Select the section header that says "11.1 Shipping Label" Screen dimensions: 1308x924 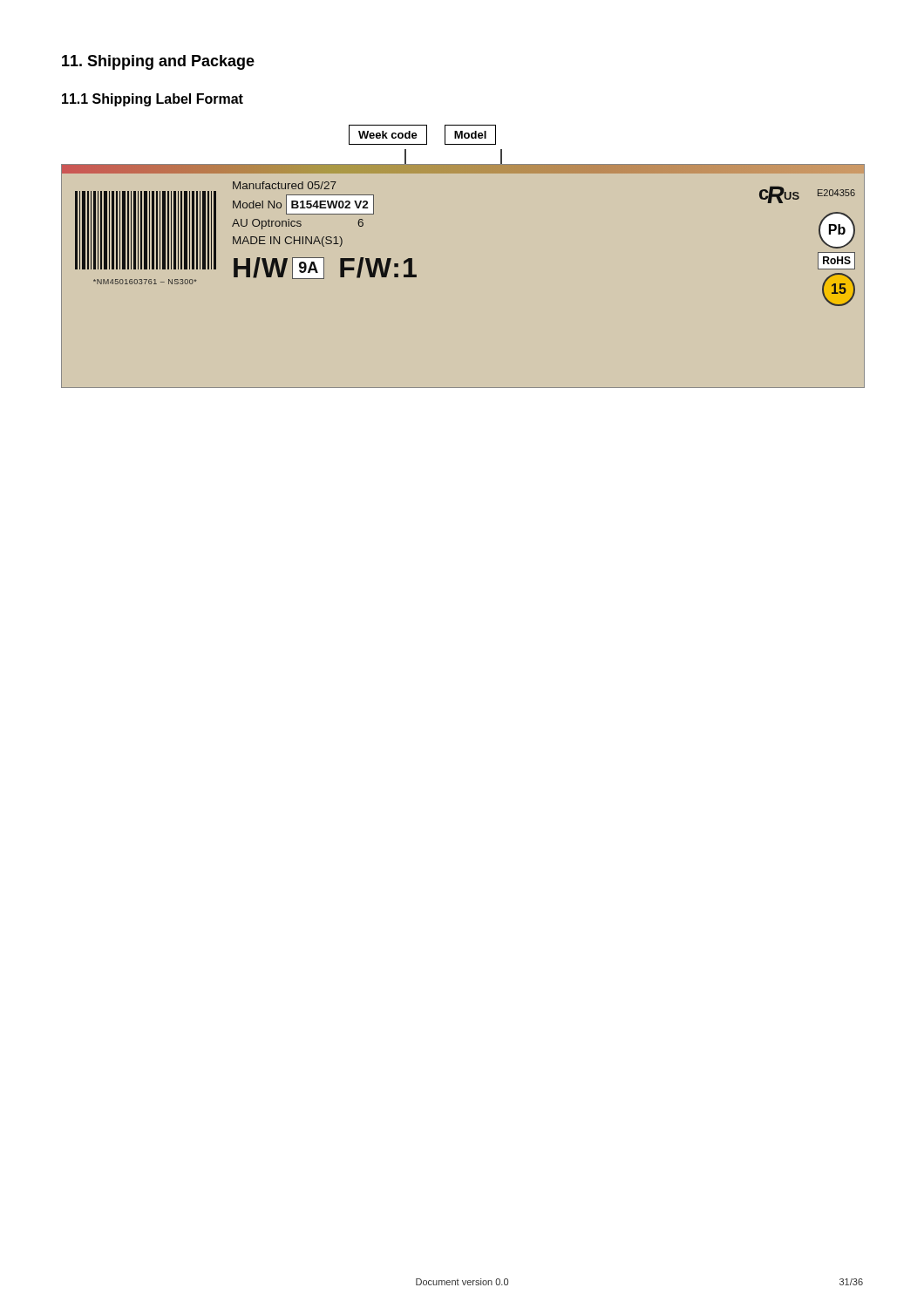[x=152, y=99]
